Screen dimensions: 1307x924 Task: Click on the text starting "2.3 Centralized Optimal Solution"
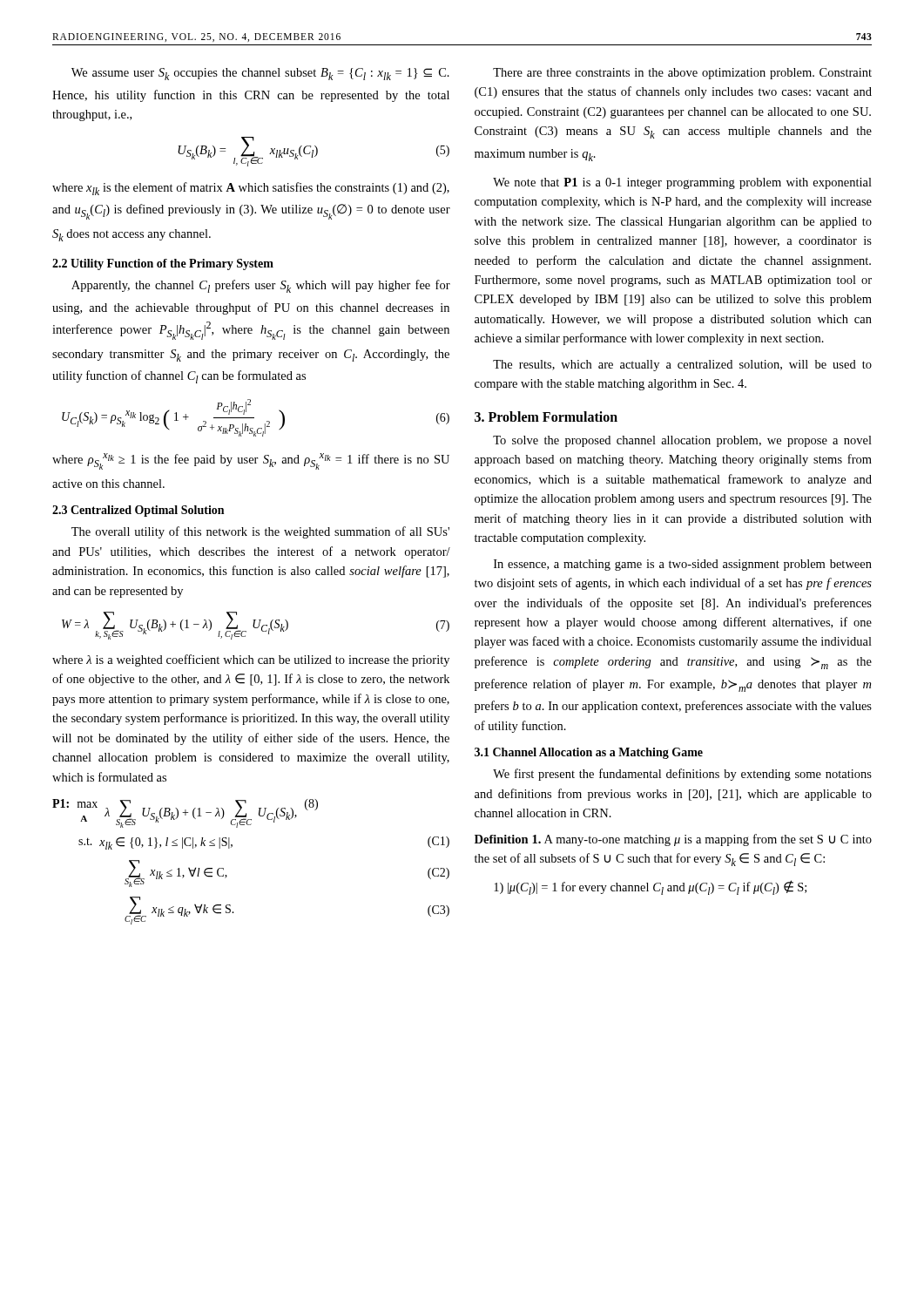pyautogui.click(x=138, y=511)
